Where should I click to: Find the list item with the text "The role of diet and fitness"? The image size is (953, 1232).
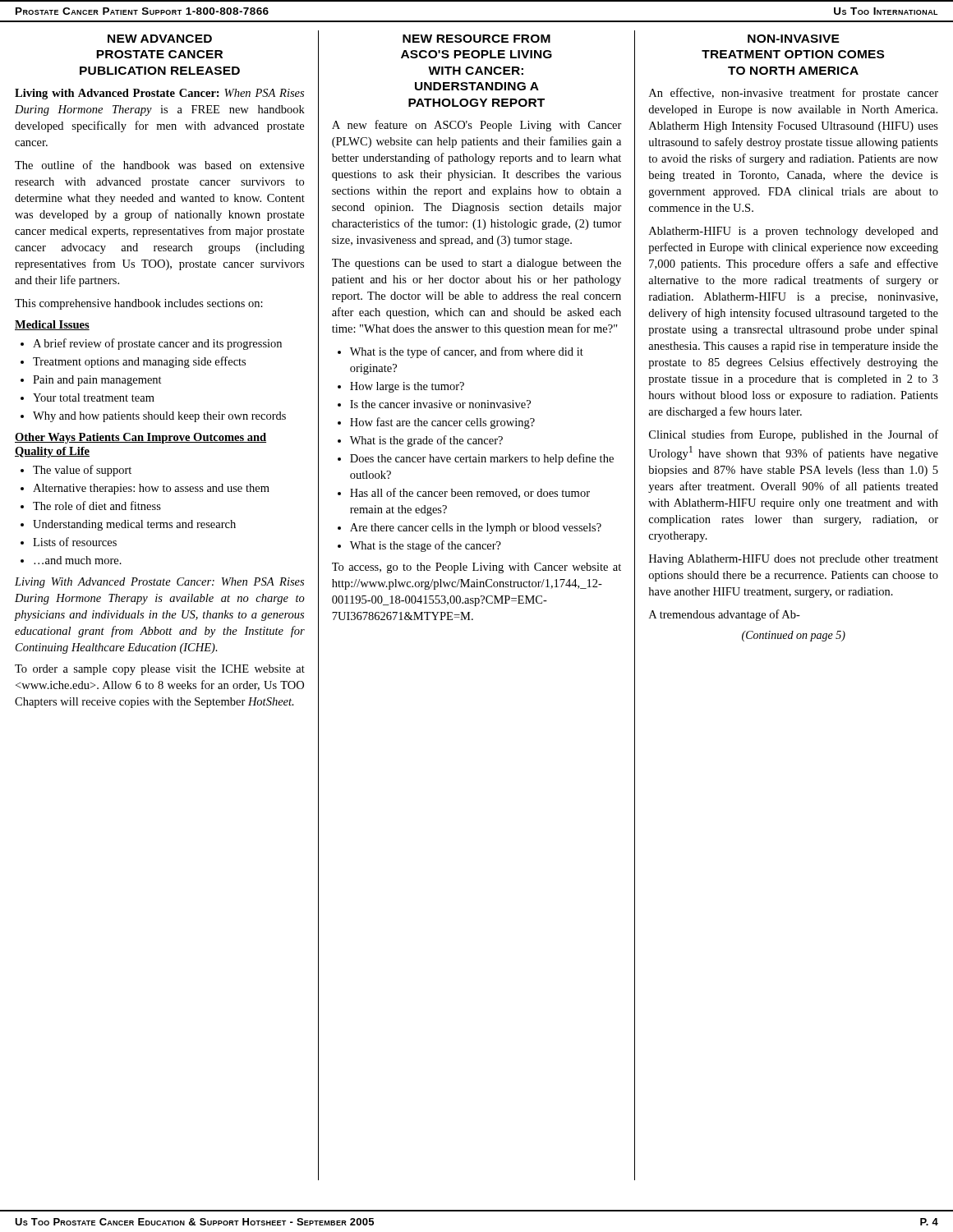point(97,506)
